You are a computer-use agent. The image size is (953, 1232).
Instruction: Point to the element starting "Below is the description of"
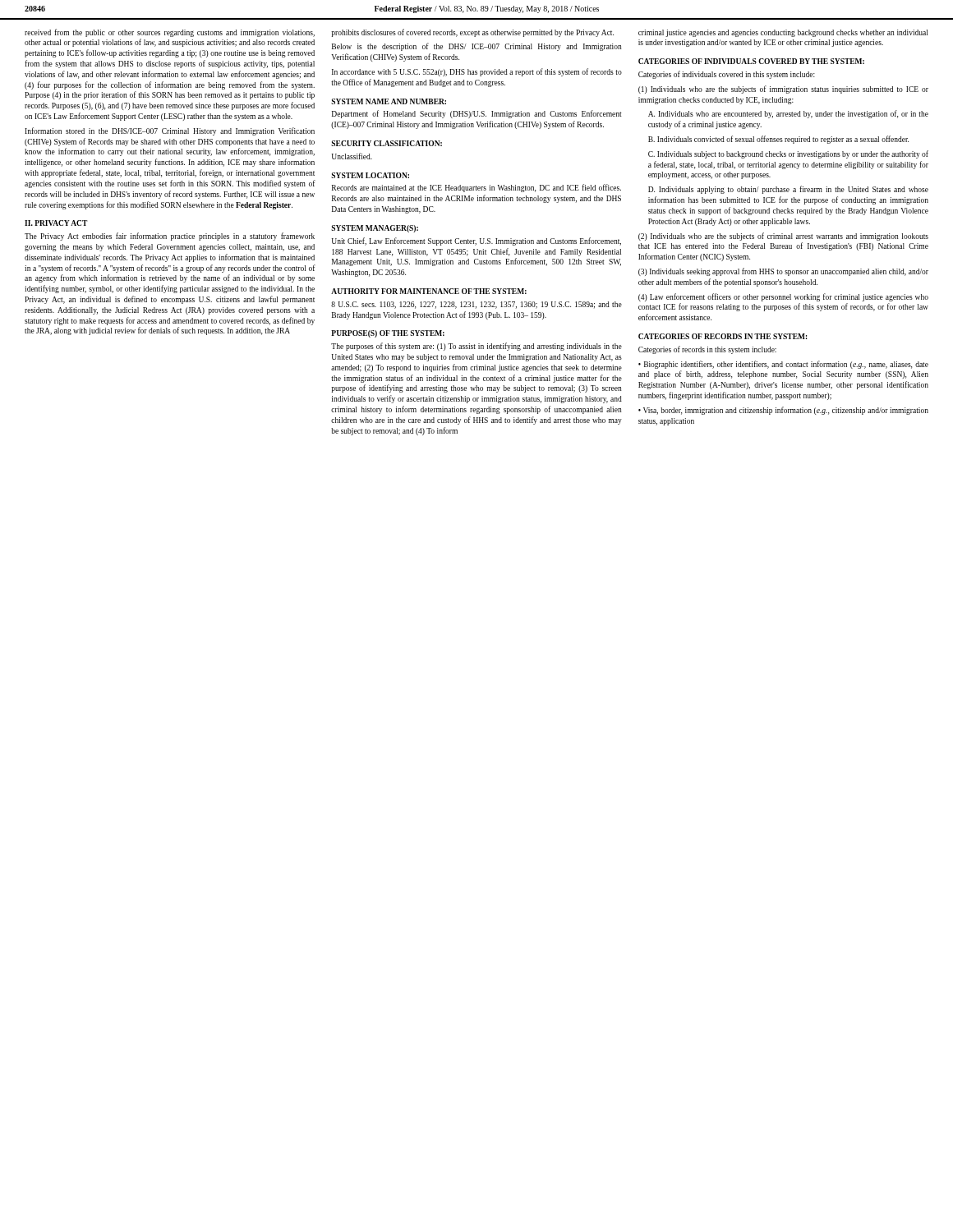point(476,52)
